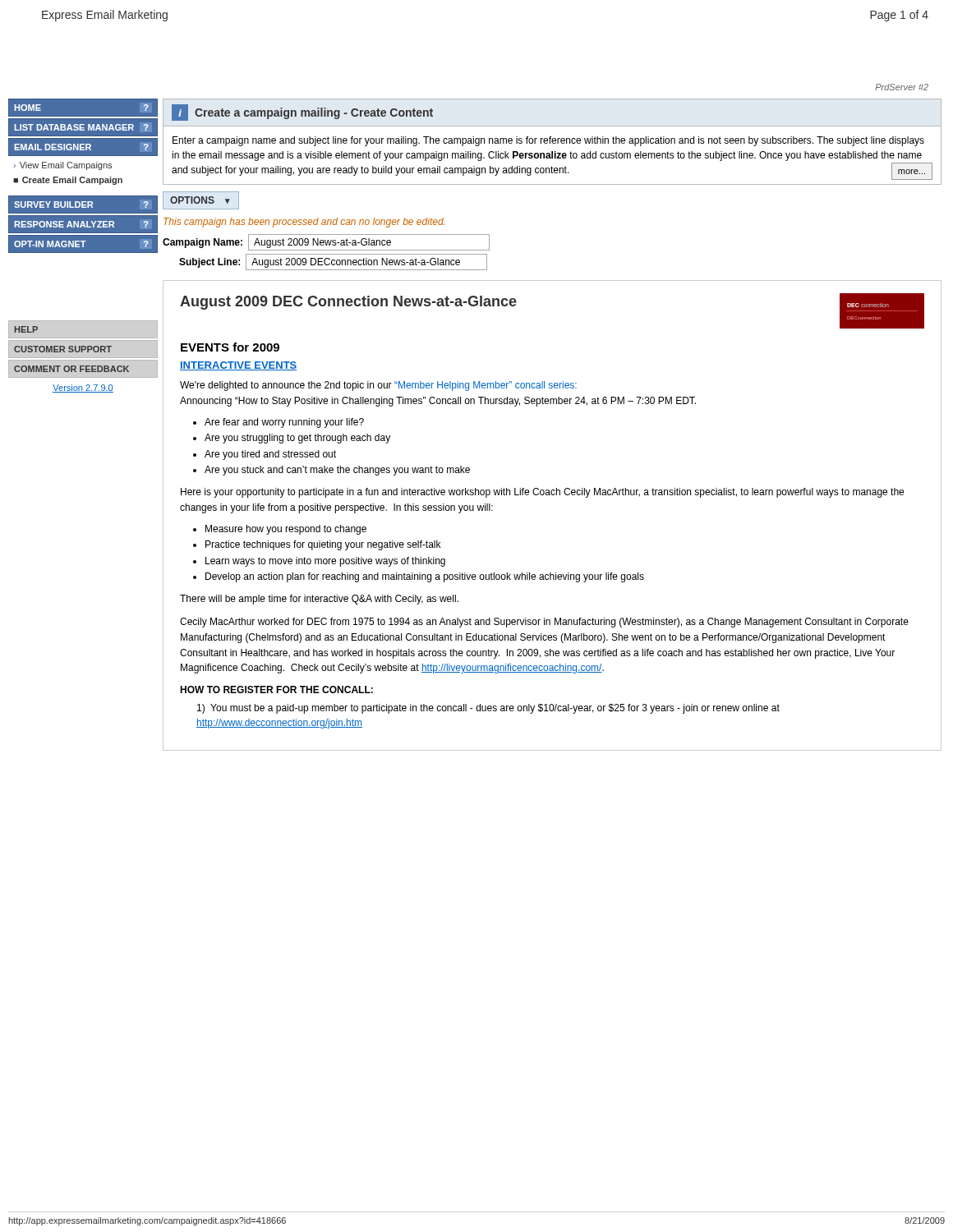The image size is (953, 1232).
Task: Select the text block containing "This campaign has been processed"
Action: 304,222
